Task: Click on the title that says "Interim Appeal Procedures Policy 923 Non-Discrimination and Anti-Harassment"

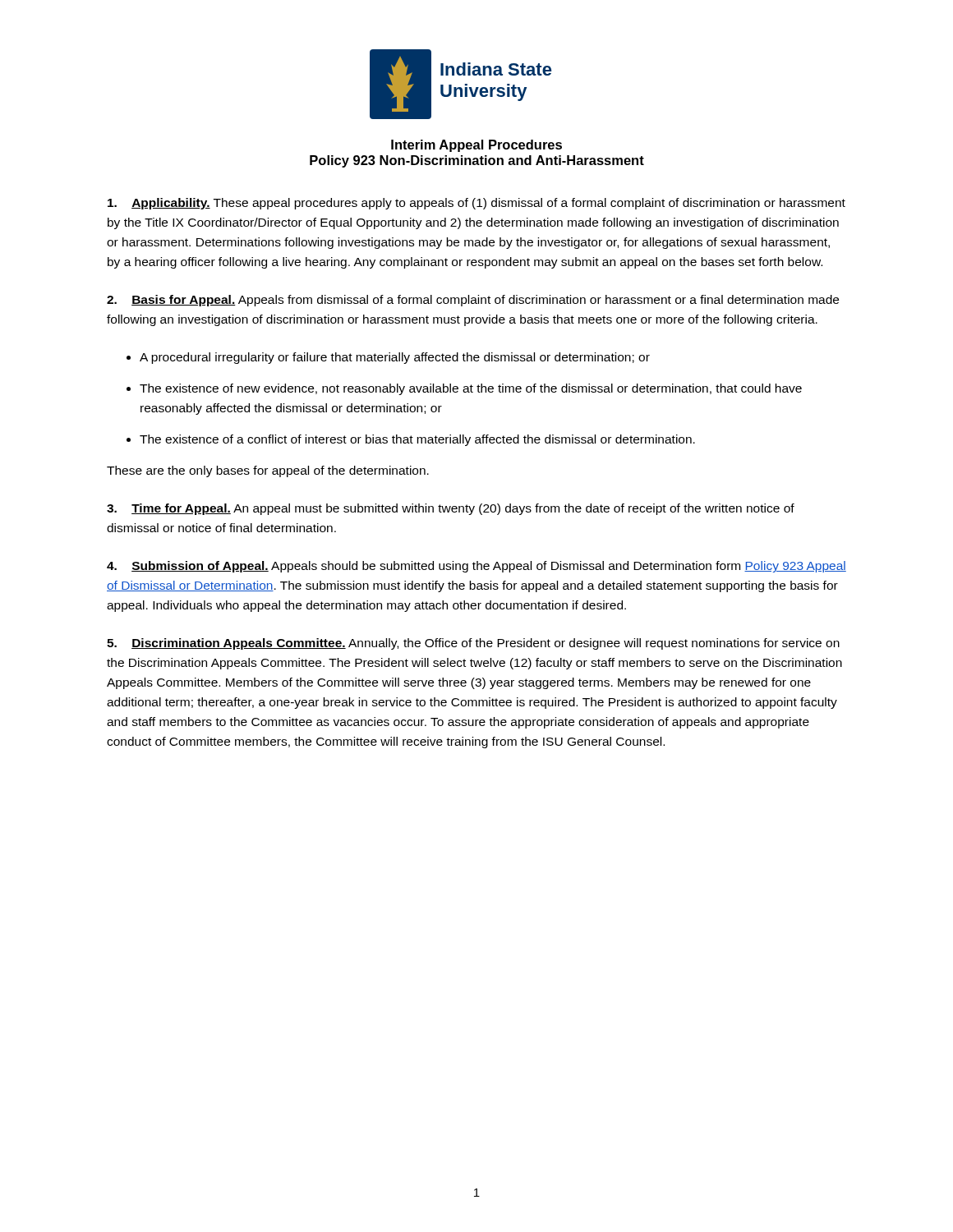Action: 476,153
